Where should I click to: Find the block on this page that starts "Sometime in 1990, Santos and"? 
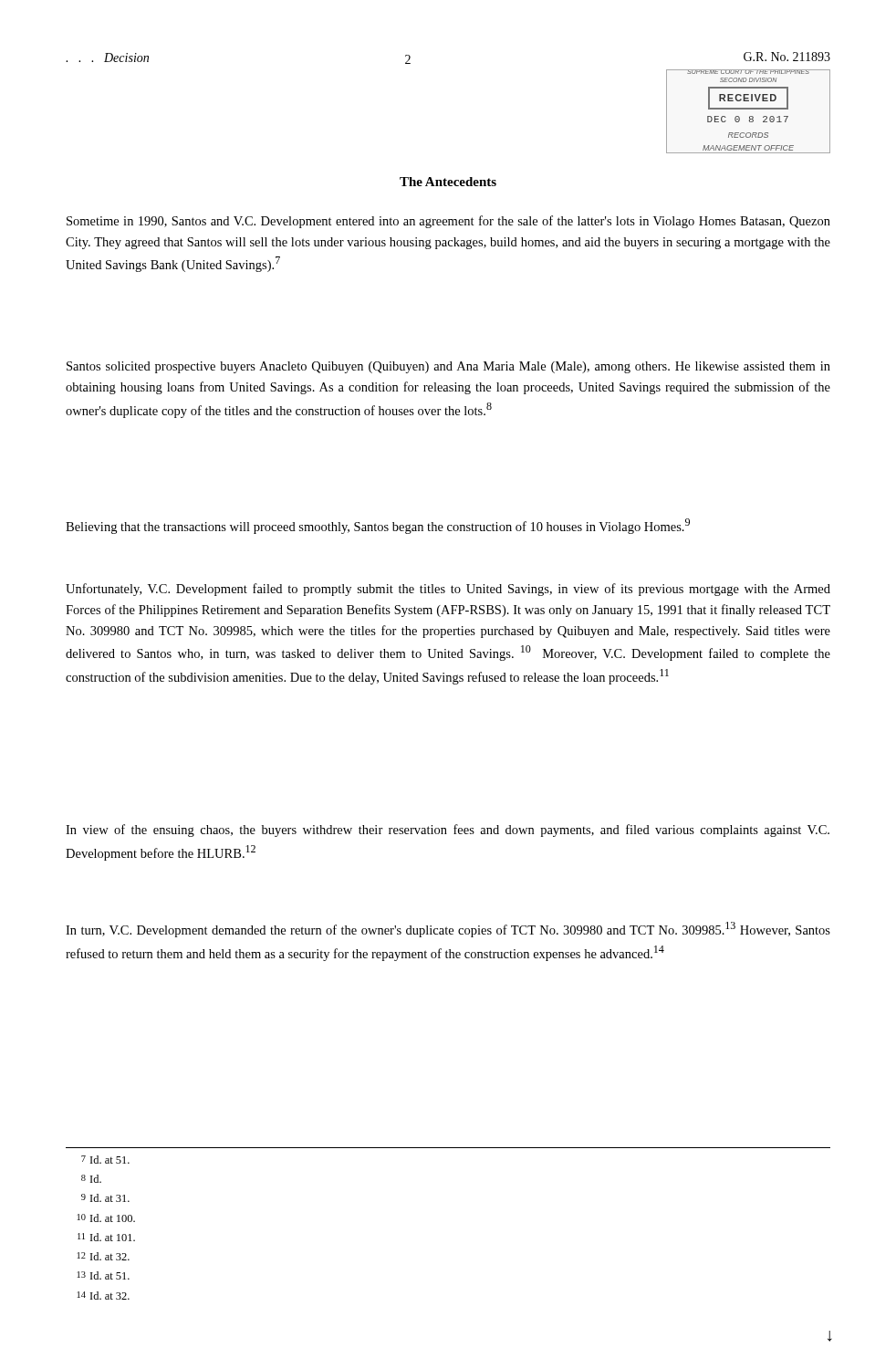coord(448,241)
